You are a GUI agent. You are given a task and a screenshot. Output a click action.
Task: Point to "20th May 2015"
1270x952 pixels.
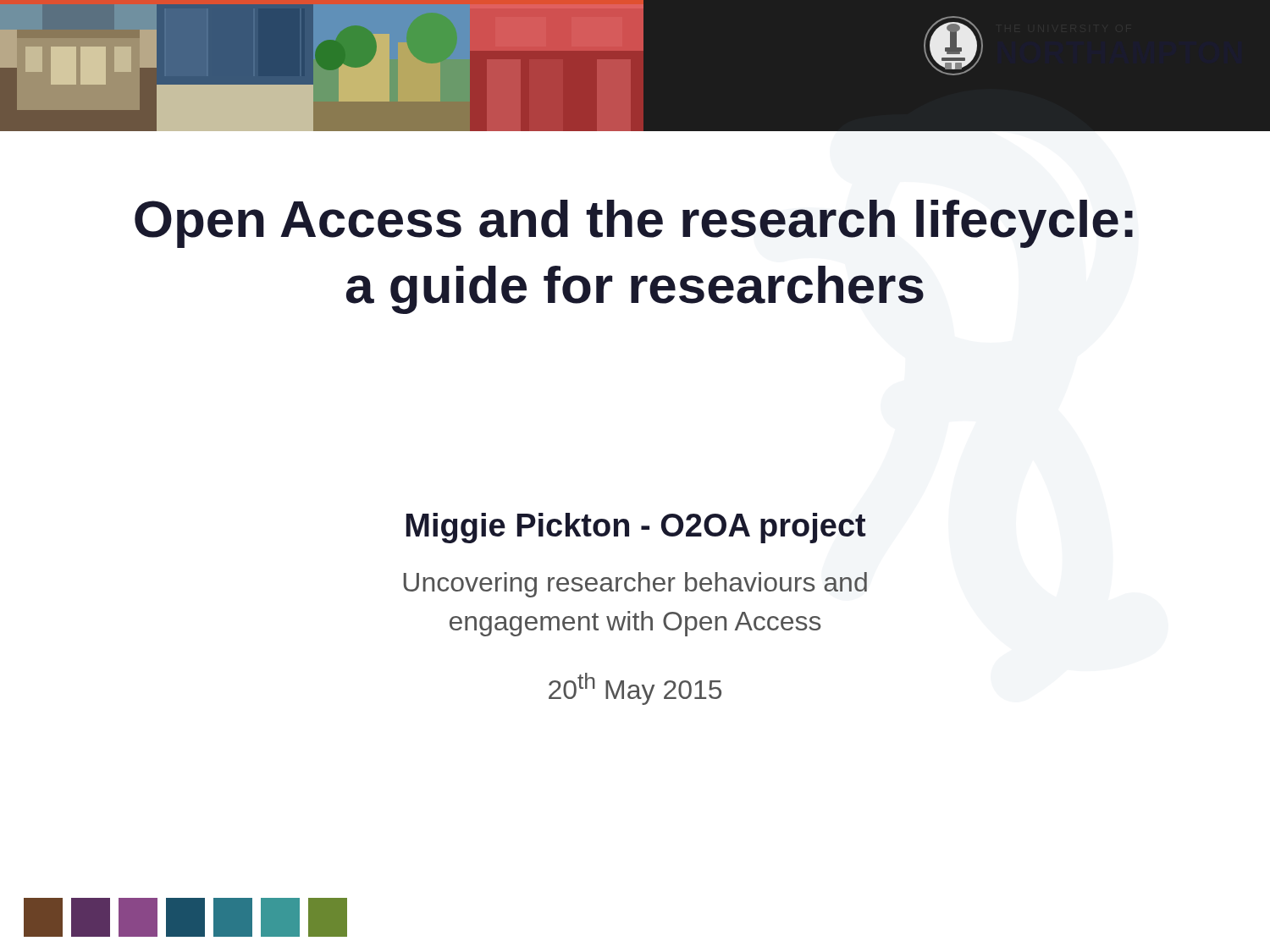pyautogui.click(x=635, y=687)
